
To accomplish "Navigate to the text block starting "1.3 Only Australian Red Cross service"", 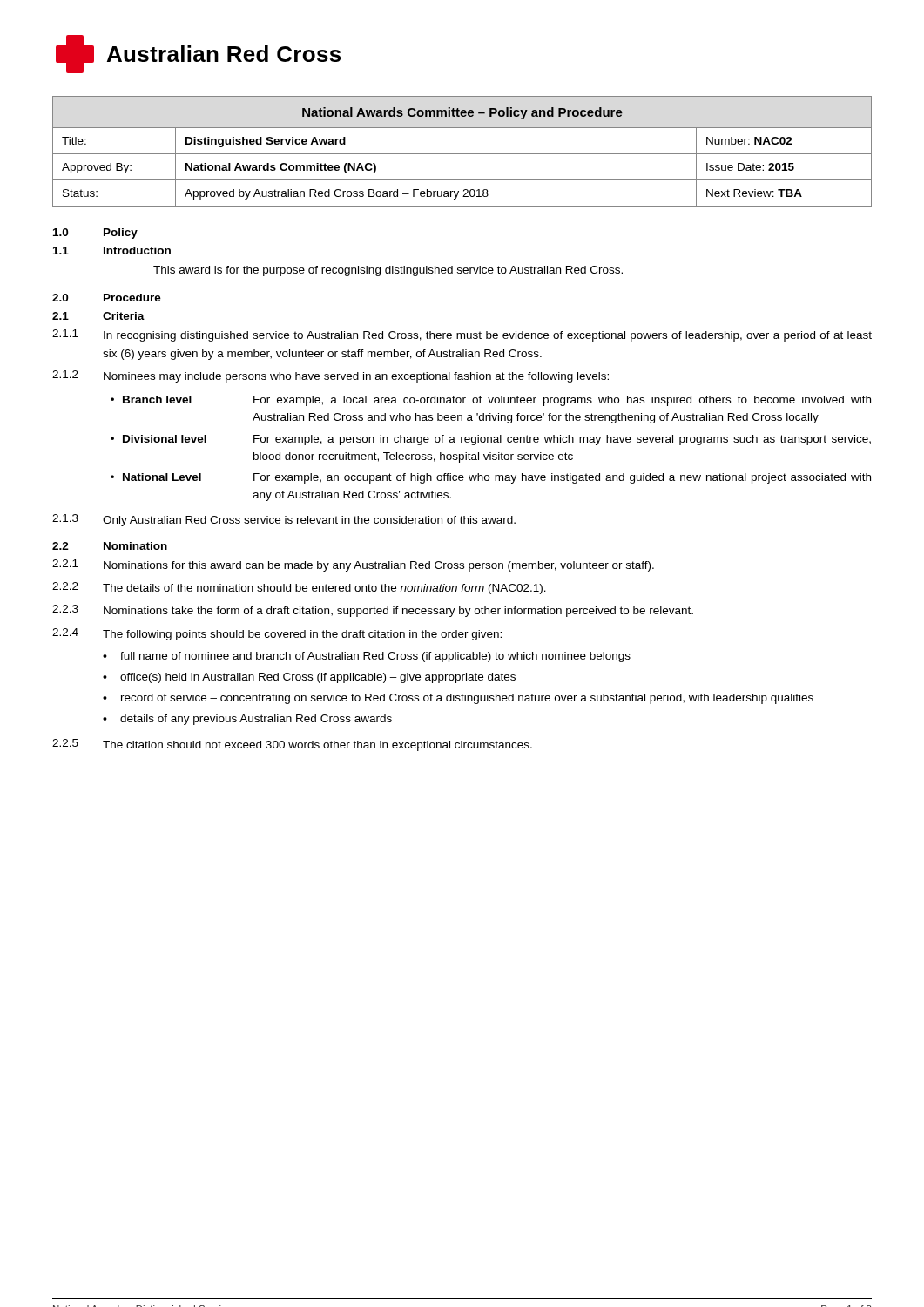I will pos(462,520).
